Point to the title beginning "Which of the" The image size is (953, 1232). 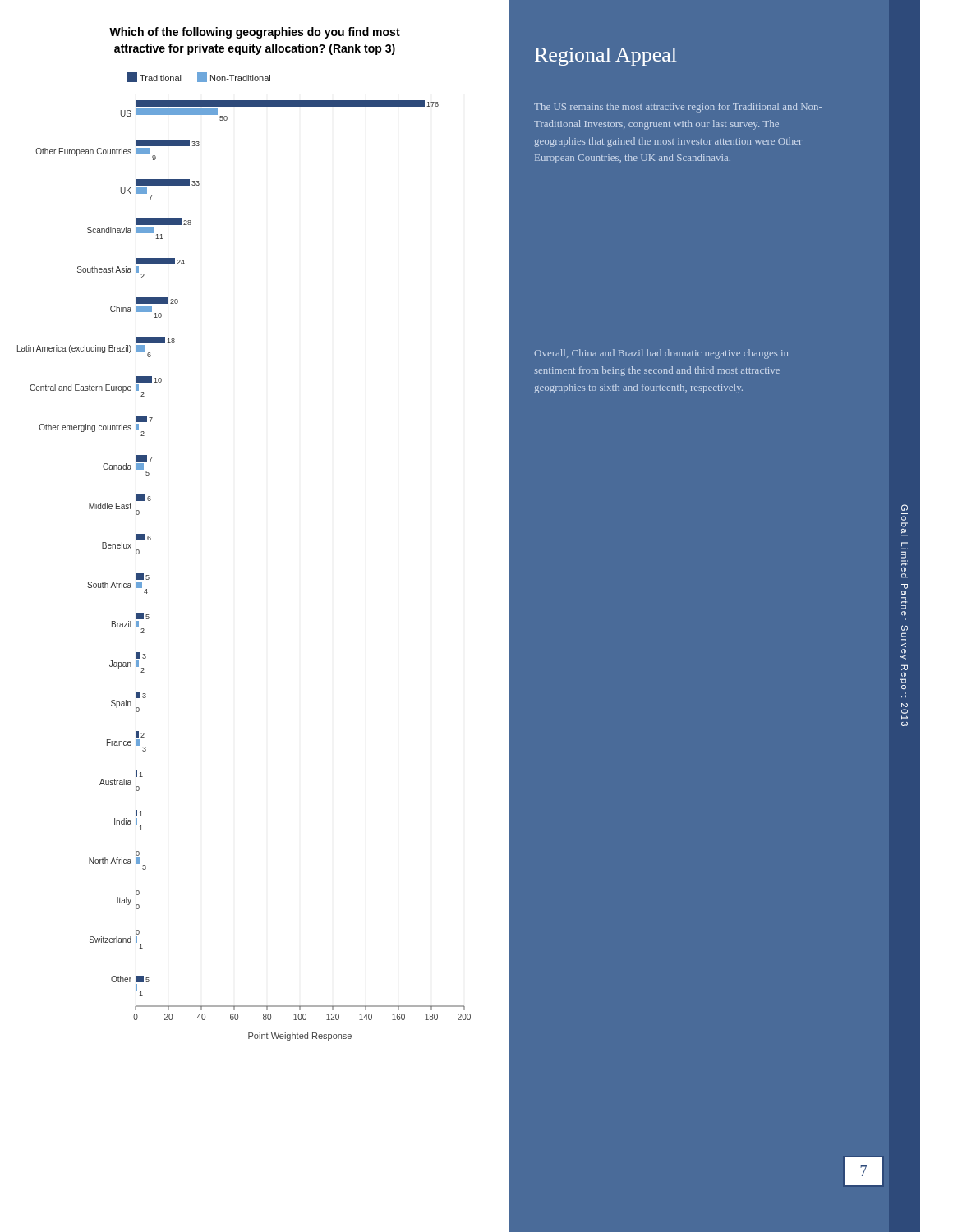(x=255, y=40)
